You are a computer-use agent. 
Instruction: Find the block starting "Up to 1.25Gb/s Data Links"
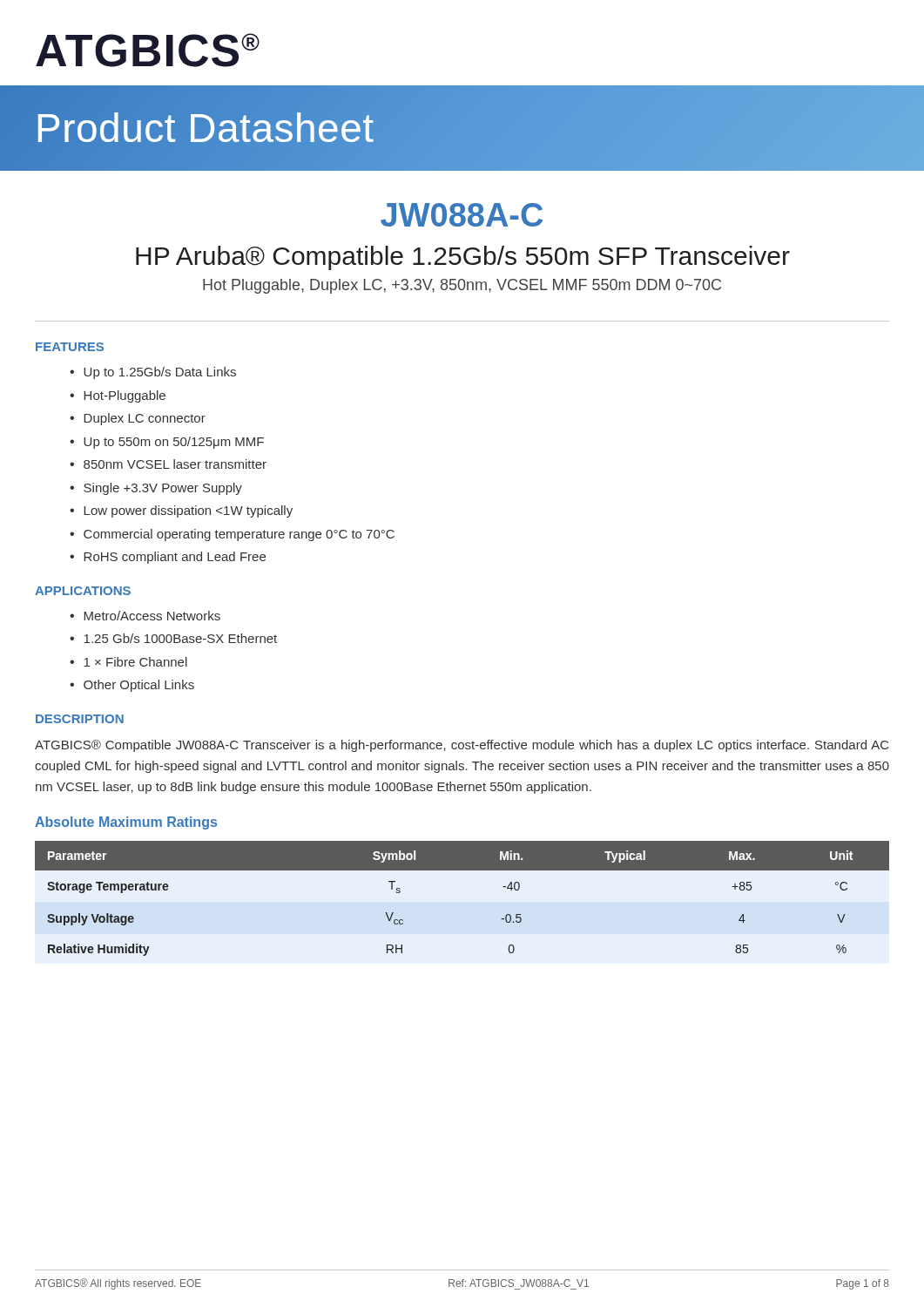[x=160, y=372]
